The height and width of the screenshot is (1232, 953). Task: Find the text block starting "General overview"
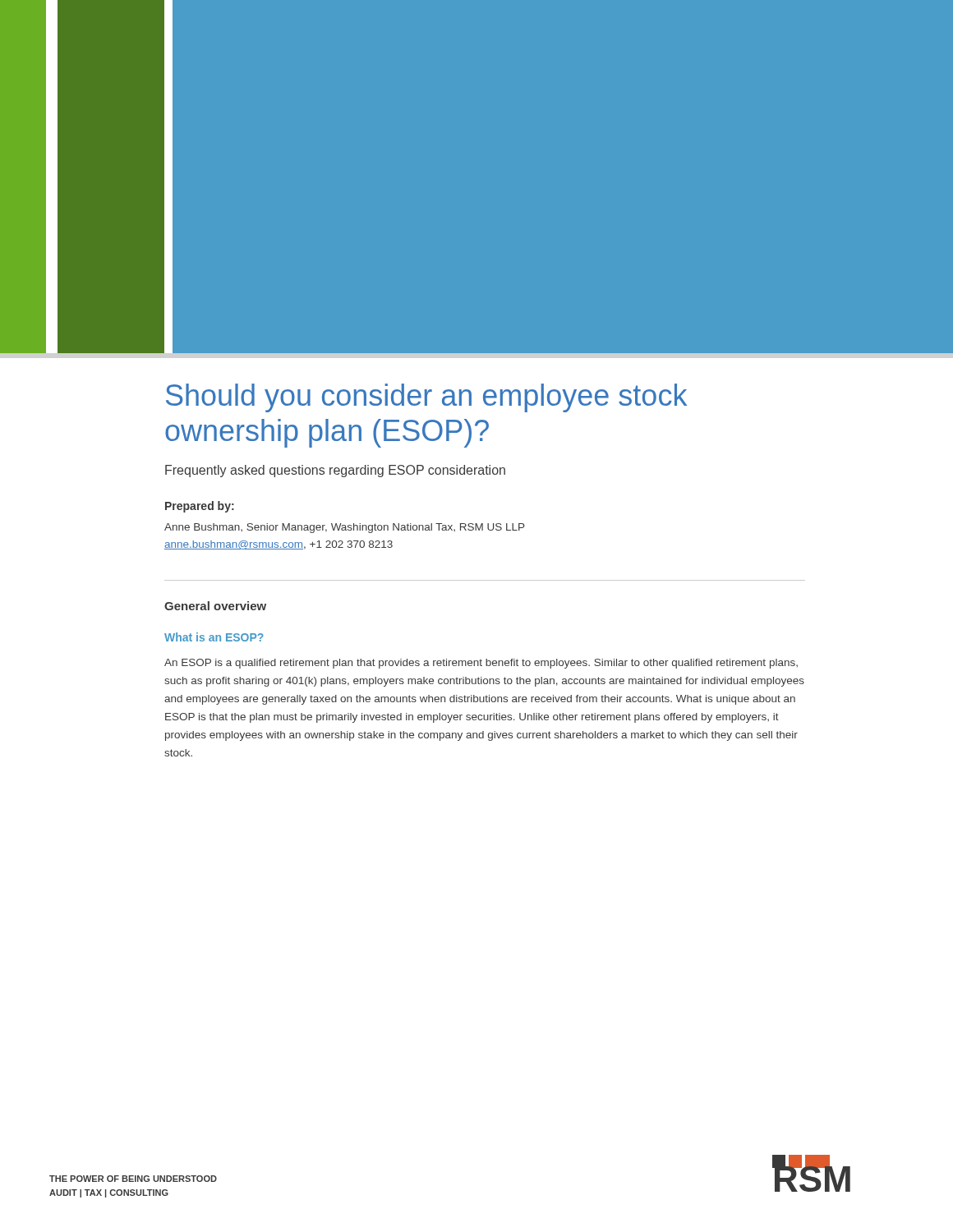(215, 606)
